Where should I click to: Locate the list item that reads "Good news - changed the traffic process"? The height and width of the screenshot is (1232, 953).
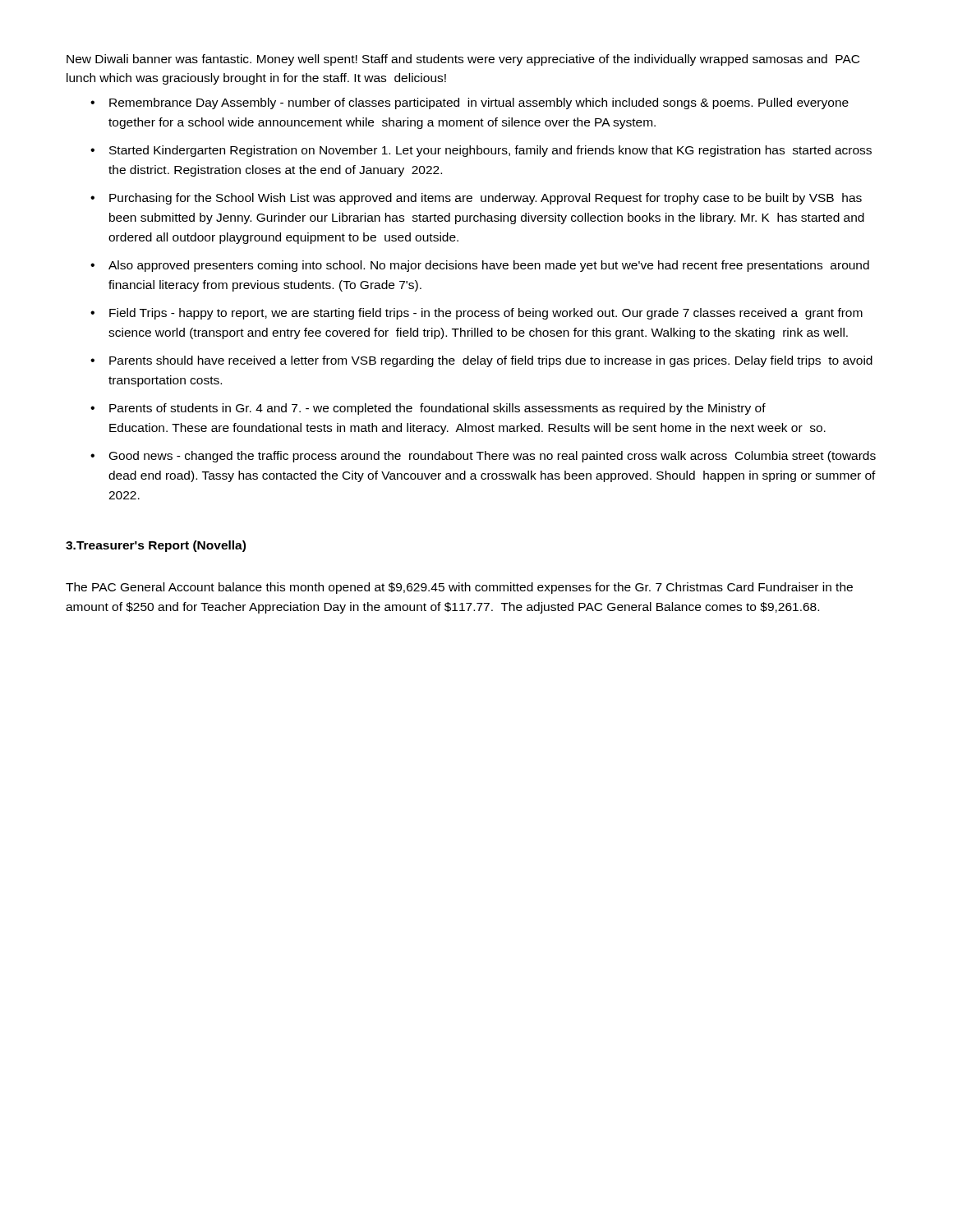coord(492,475)
